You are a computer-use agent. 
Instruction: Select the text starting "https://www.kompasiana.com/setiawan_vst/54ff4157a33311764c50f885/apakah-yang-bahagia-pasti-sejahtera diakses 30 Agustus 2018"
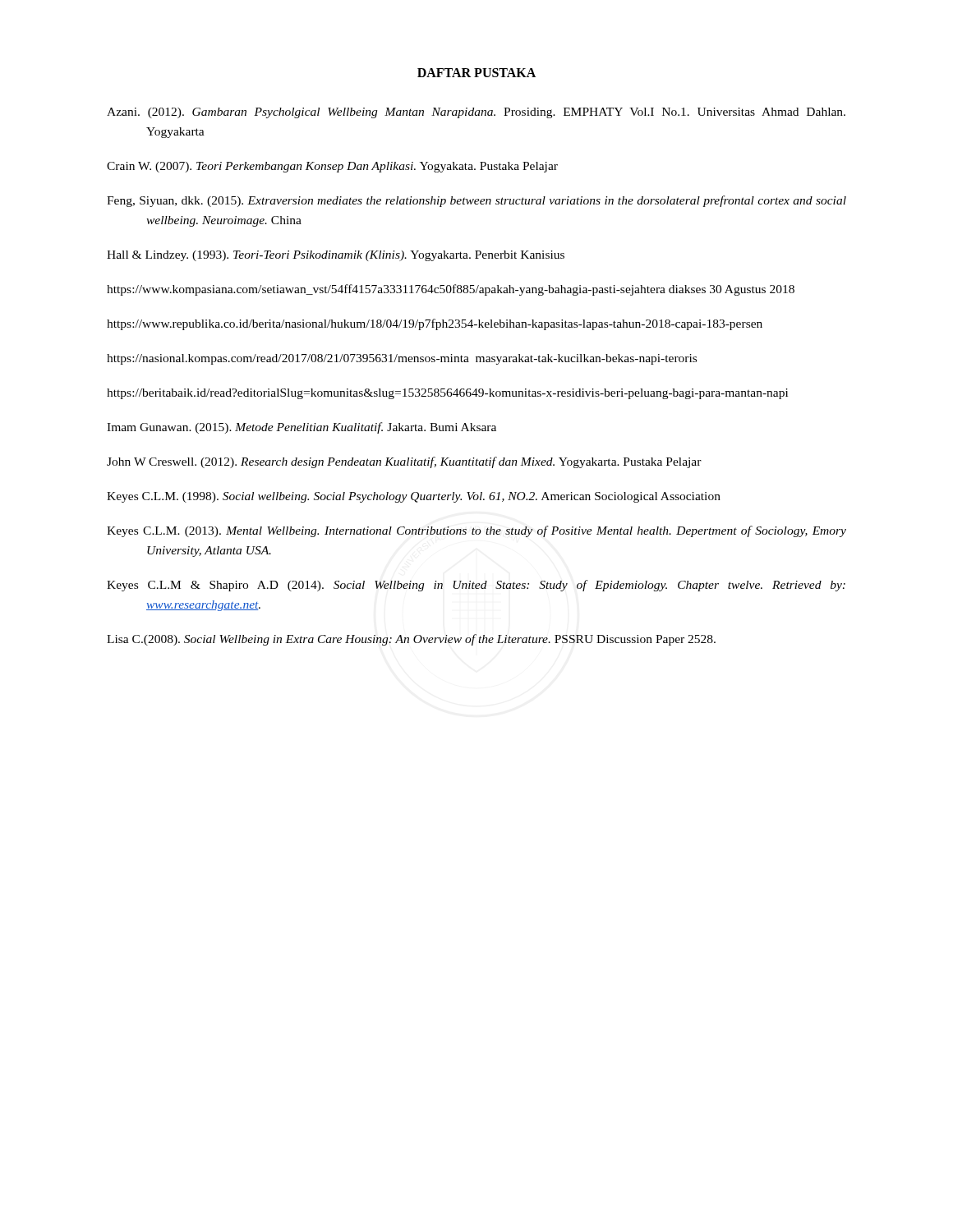[x=451, y=289]
